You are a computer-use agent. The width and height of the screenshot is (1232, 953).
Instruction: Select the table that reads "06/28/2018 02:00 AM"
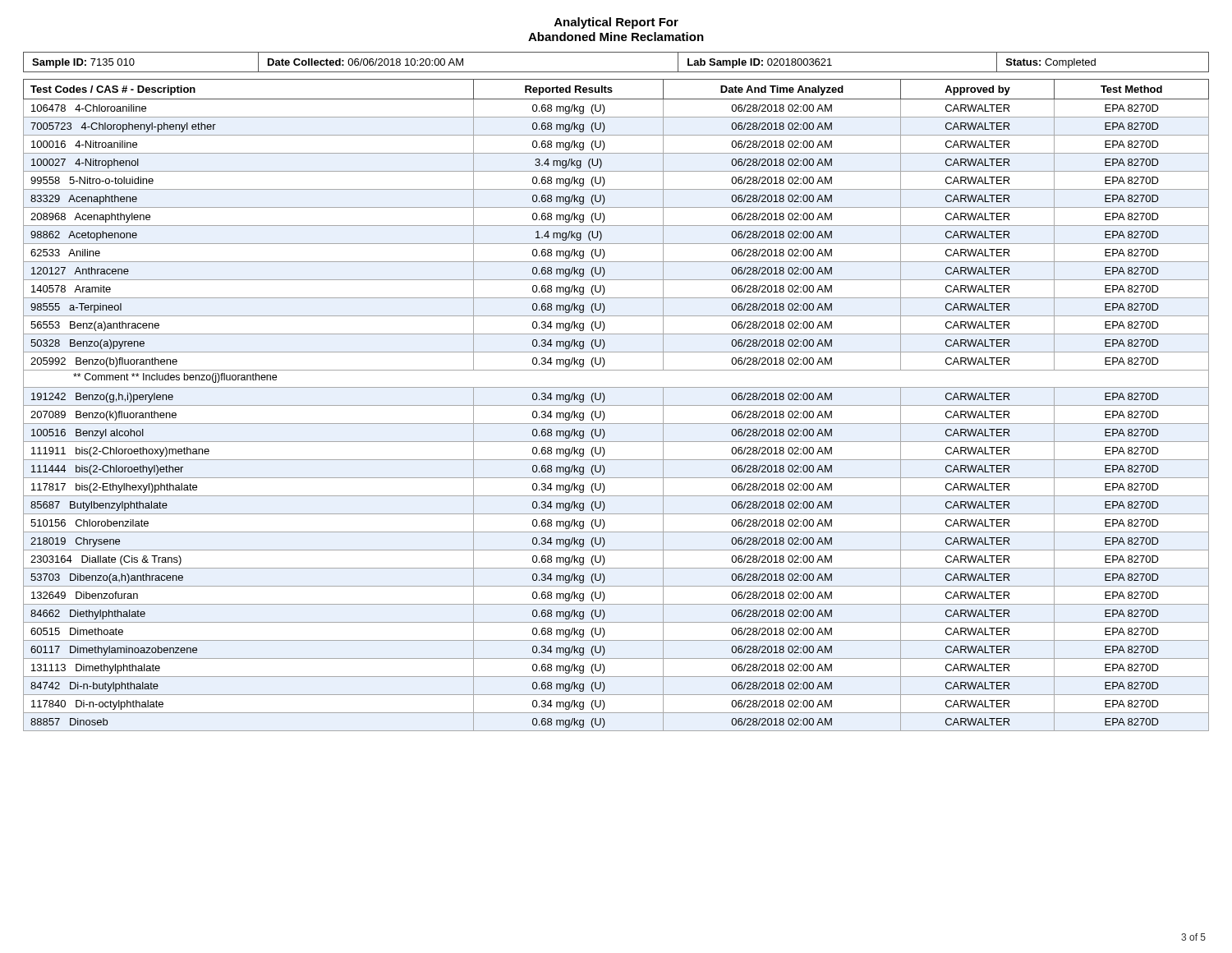click(x=616, y=405)
